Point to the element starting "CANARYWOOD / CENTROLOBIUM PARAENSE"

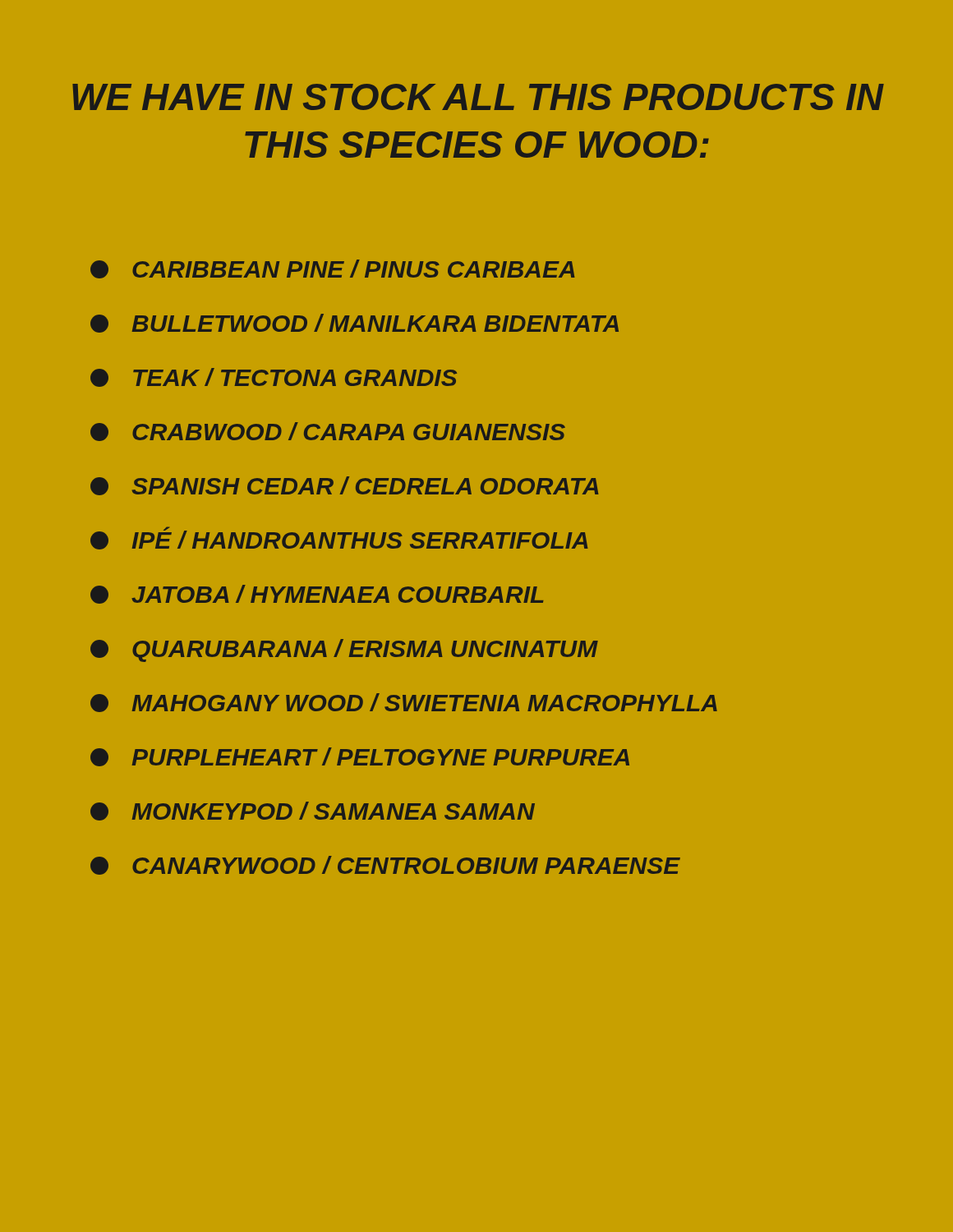[385, 866]
